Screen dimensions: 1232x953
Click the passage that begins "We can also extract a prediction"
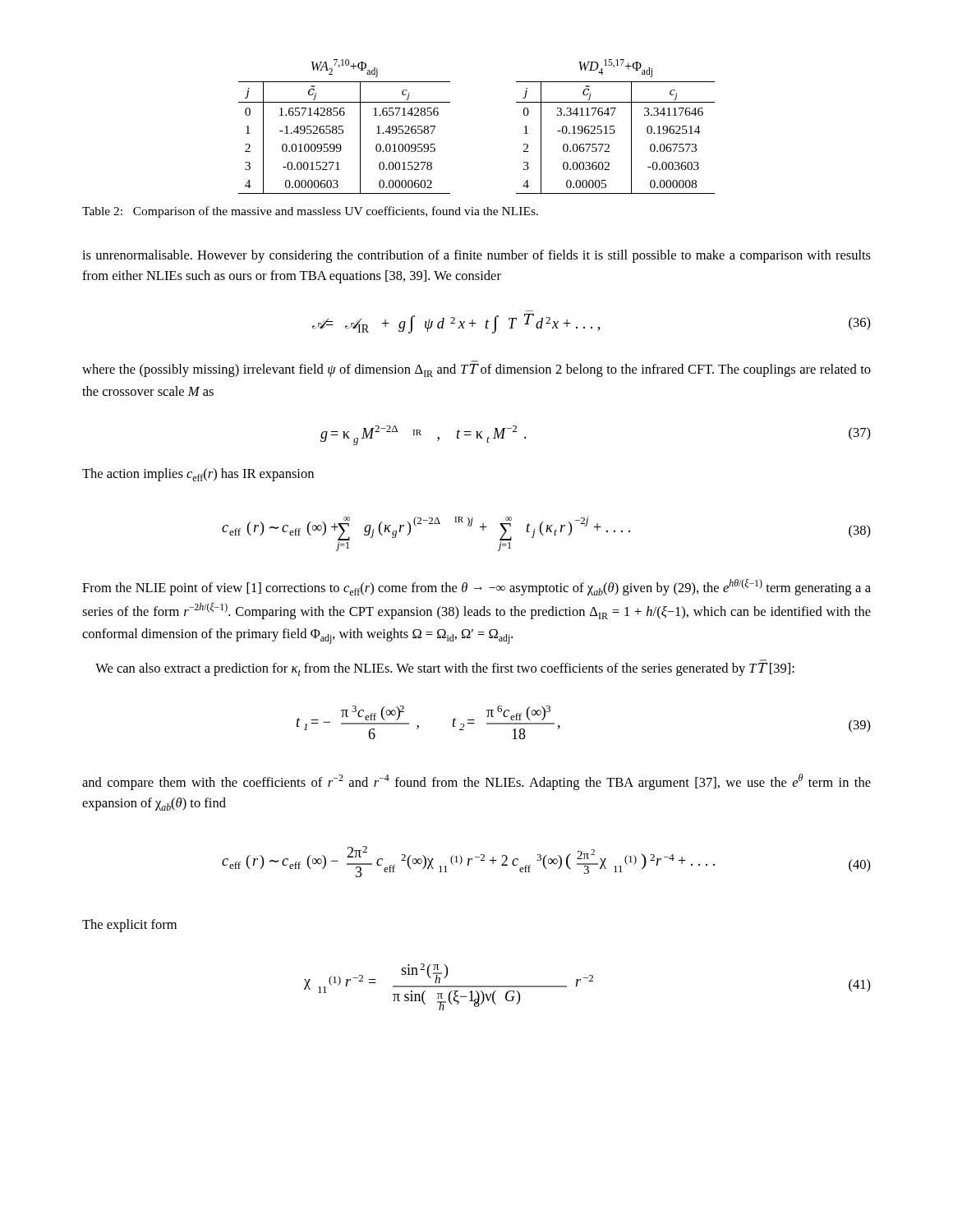439,669
